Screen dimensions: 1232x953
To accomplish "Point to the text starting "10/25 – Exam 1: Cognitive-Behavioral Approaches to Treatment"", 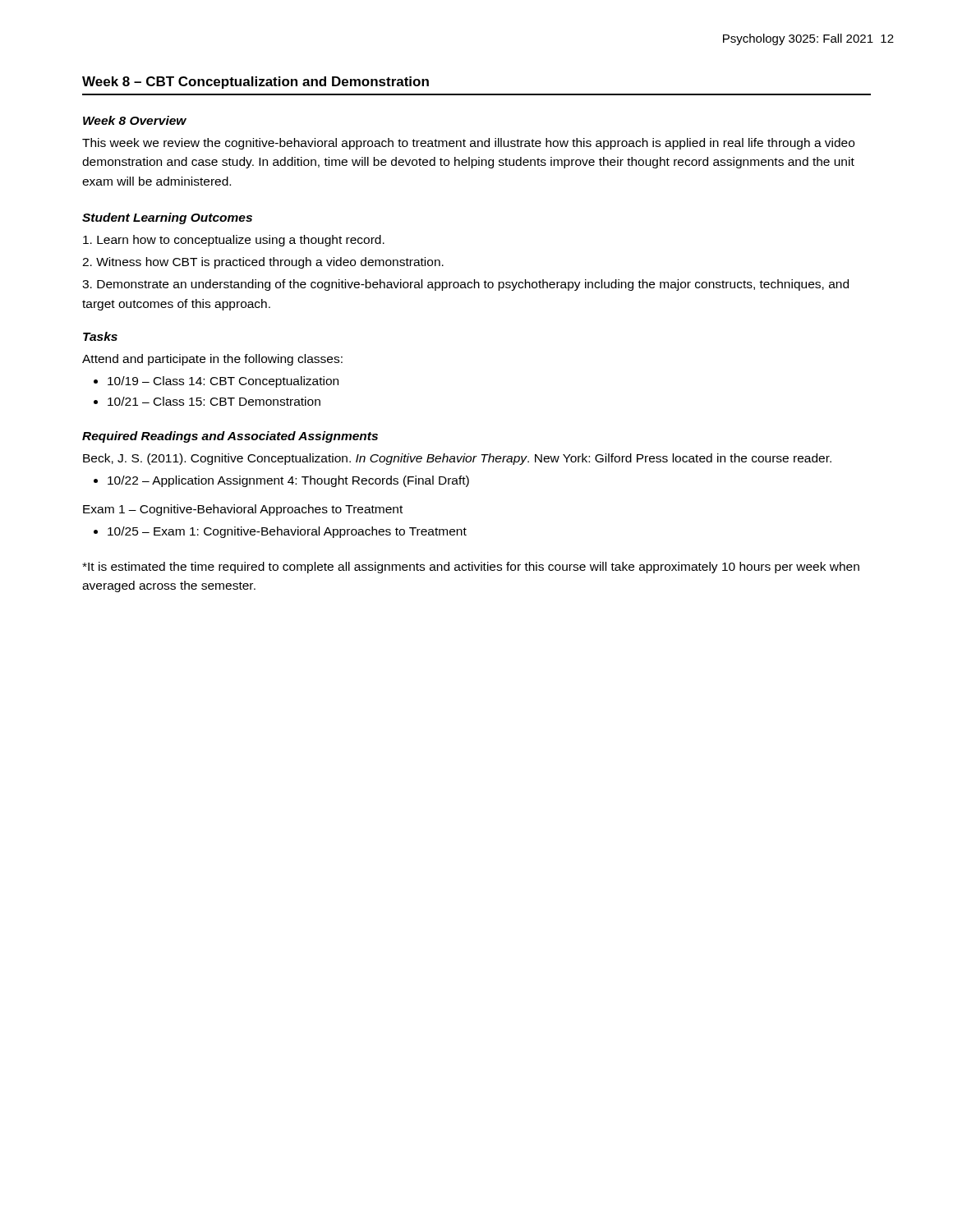I will pos(287,531).
